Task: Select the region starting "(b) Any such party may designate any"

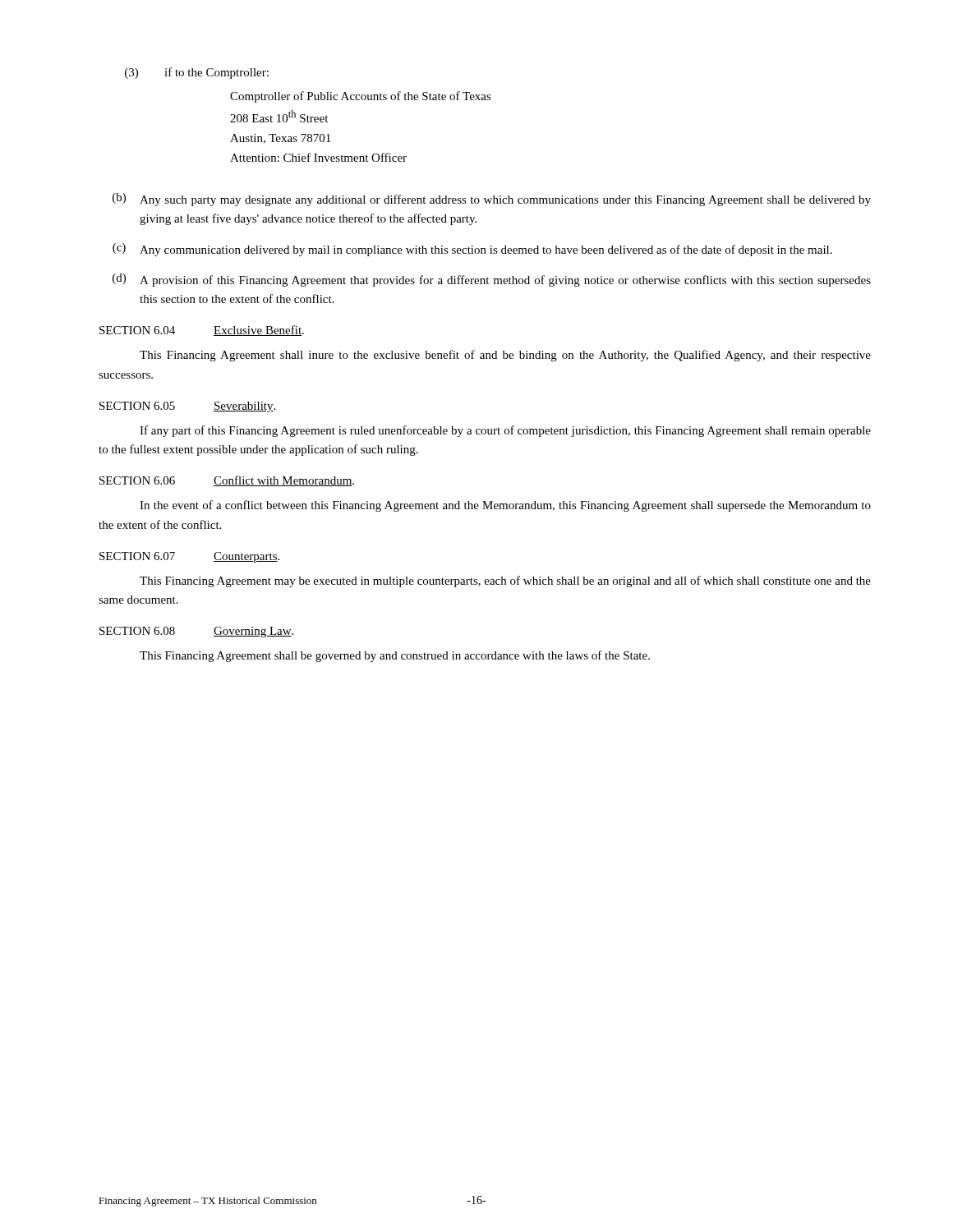Action: click(485, 210)
